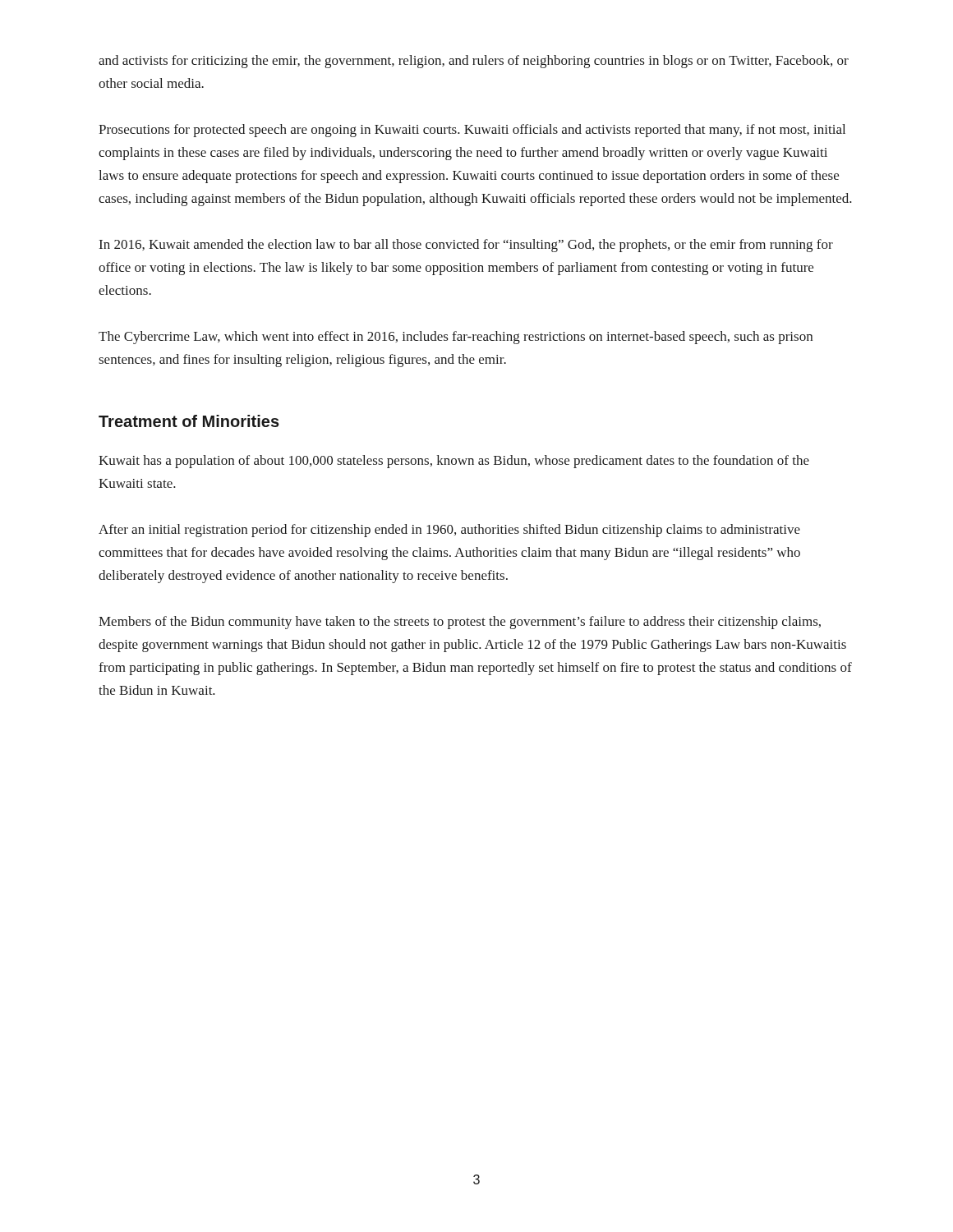Point to the block beginning "Prosecutions for protected"
Viewport: 953px width, 1232px height.
point(475,164)
